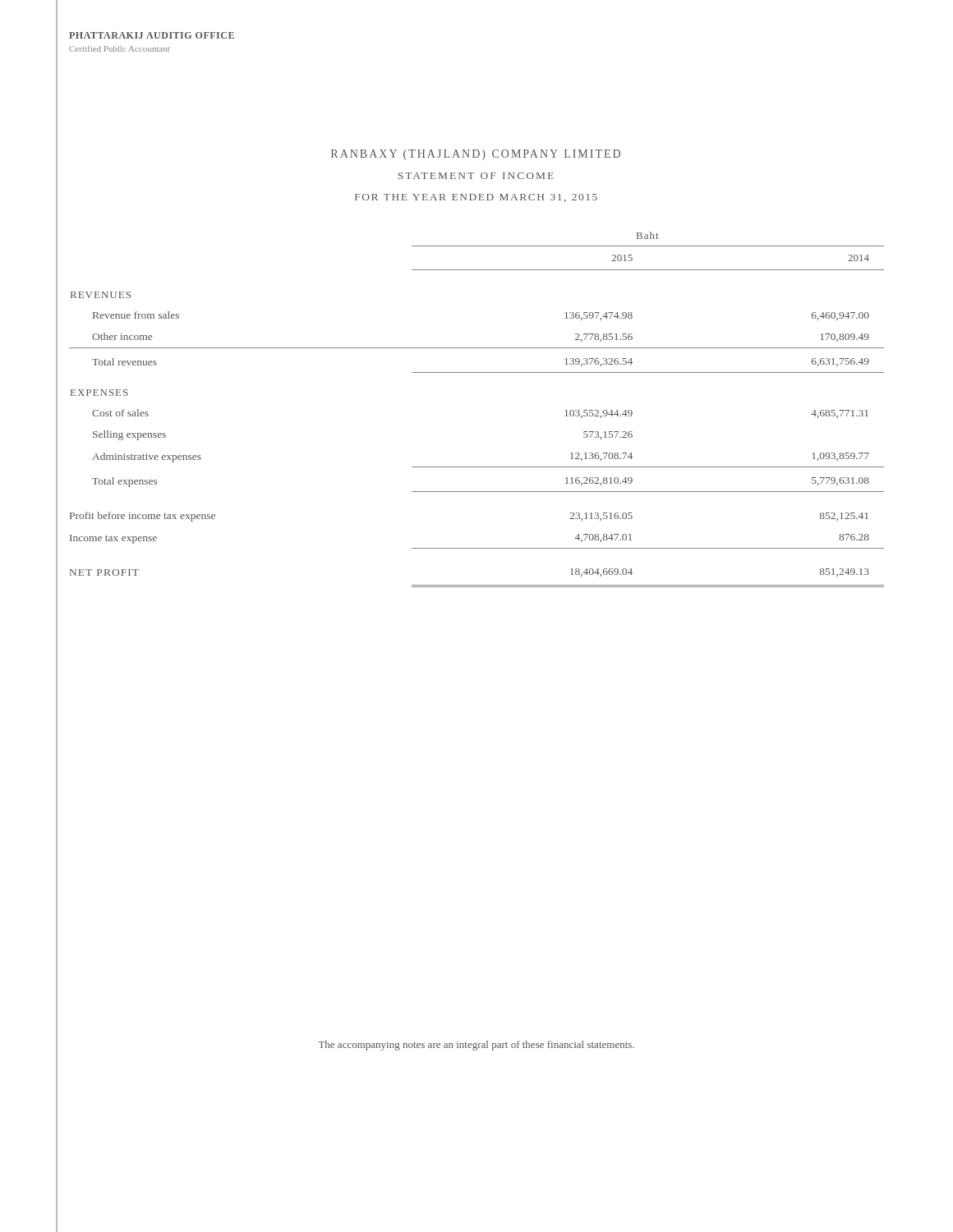Point to the block beginning "The accompanying notes are an integral part"
The height and width of the screenshot is (1232, 953).
point(476,1044)
